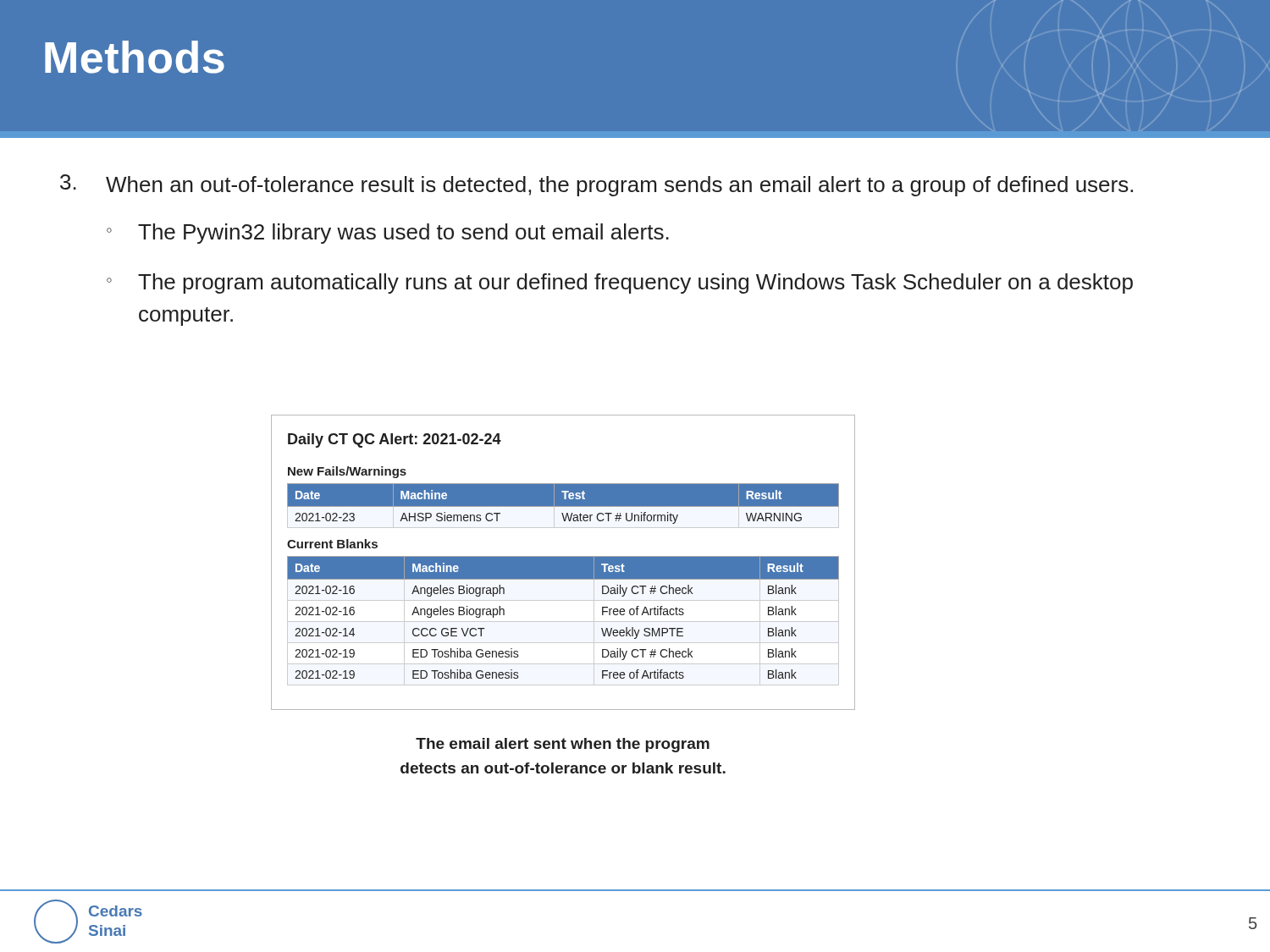The image size is (1270, 952).
Task: Locate the list item with the text "When an out-of-tolerance result"
Action: pyautogui.click(x=620, y=184)
